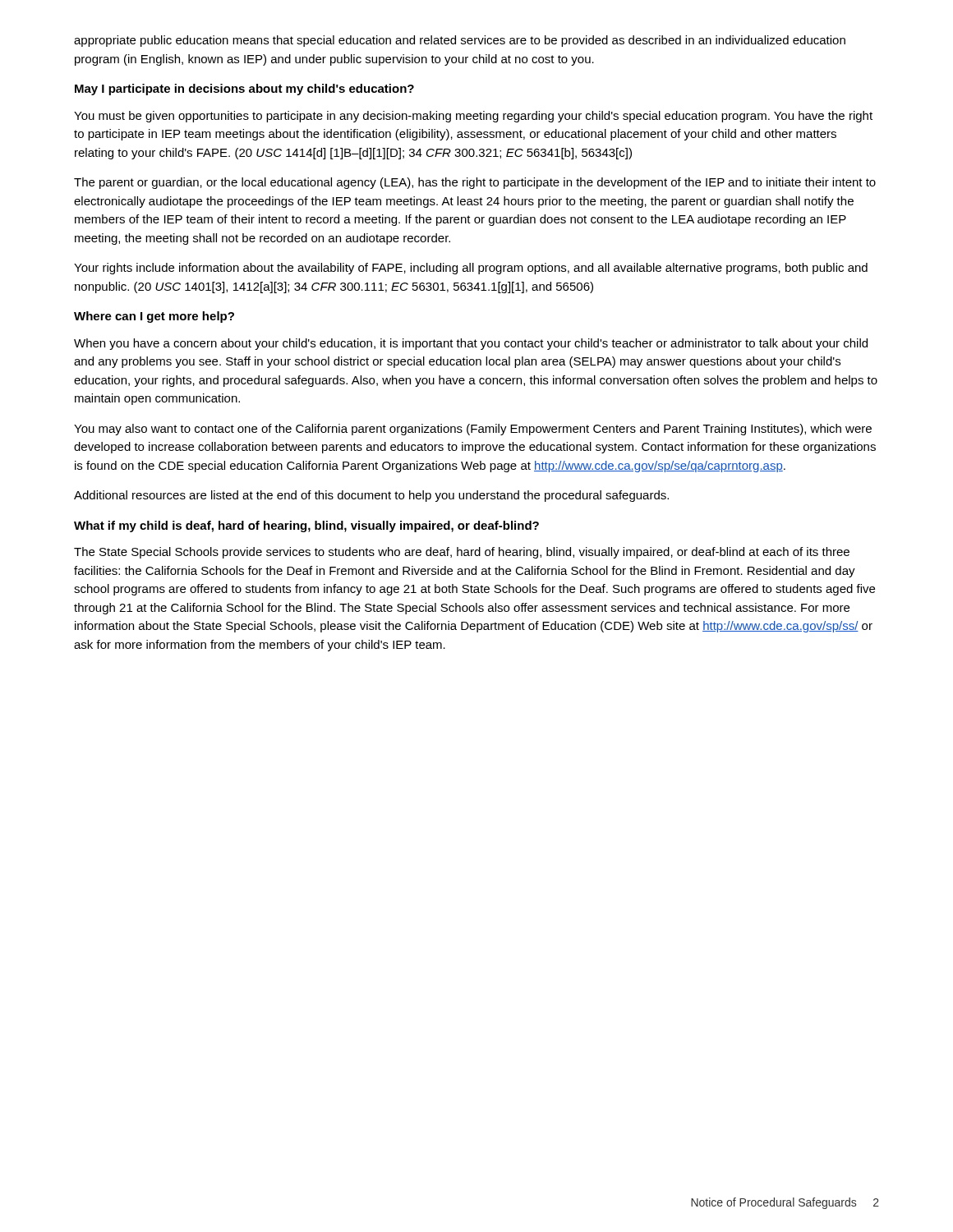Locate the section header that reads "May I participate in decisions about my"
This screenshot has width=953, height=1232.
pyautogui.click(x=244, y=90)
